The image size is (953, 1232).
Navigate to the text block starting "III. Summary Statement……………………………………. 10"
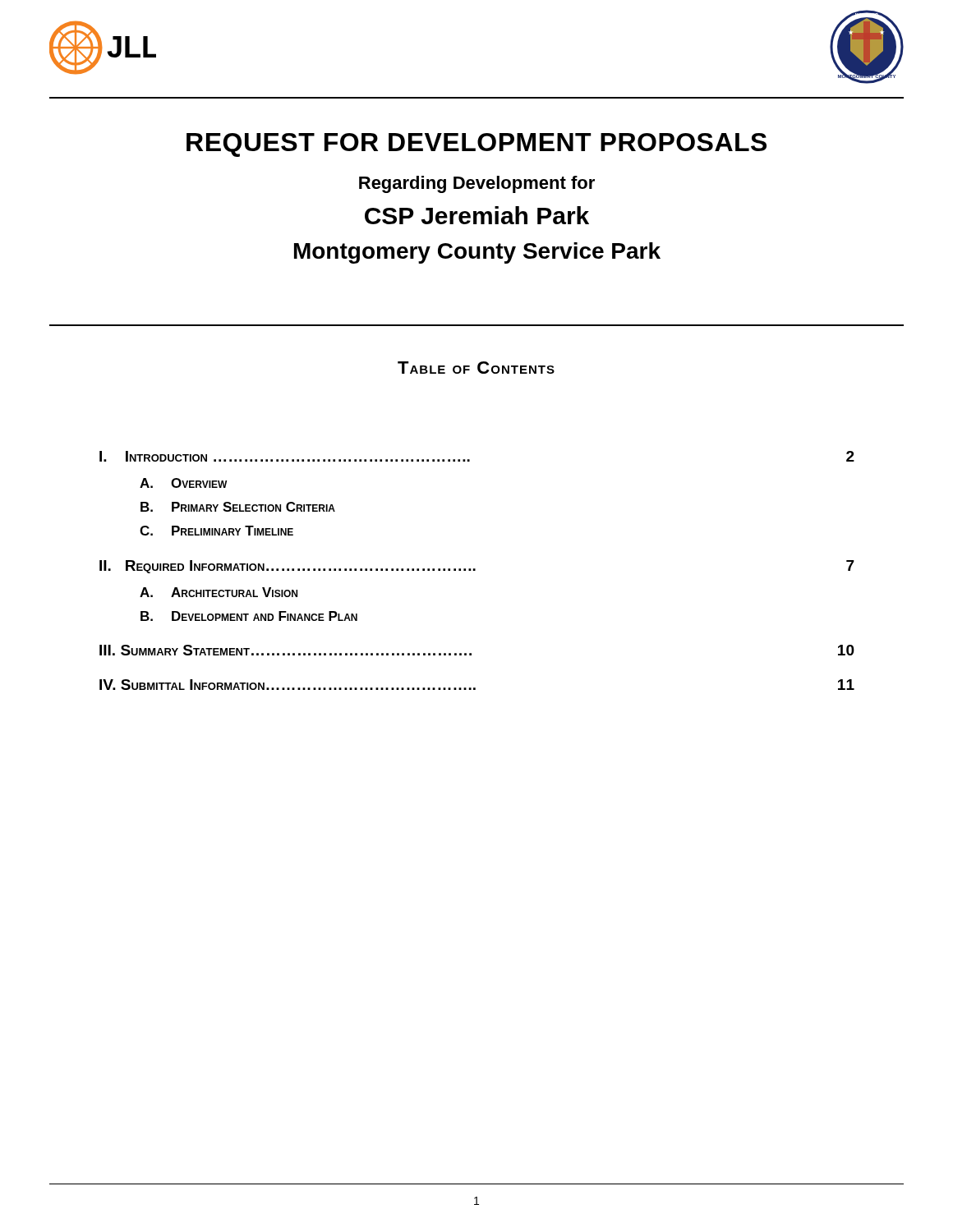(476, 651)
